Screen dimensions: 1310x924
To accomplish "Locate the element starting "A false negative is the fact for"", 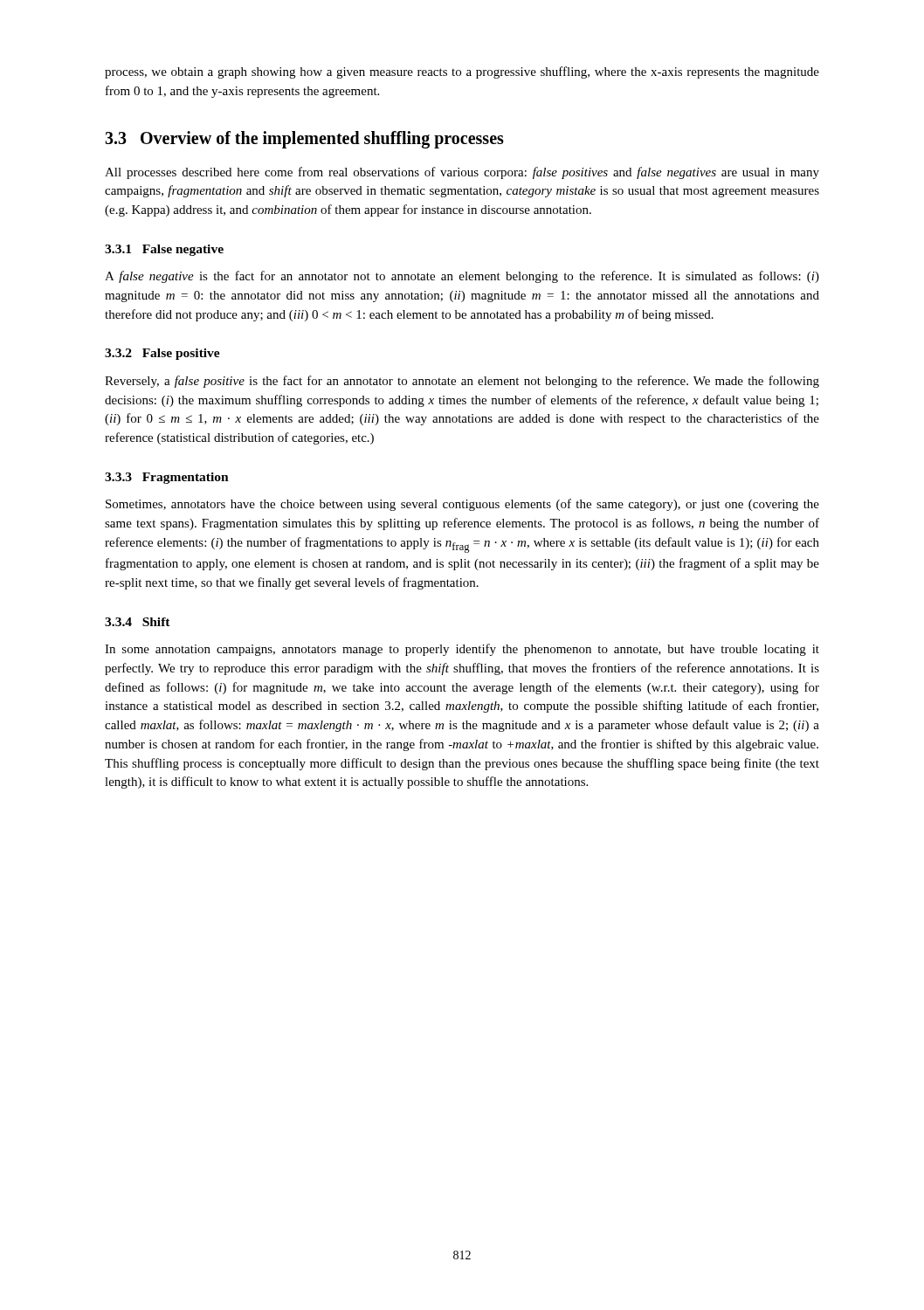I will point(462,296).
